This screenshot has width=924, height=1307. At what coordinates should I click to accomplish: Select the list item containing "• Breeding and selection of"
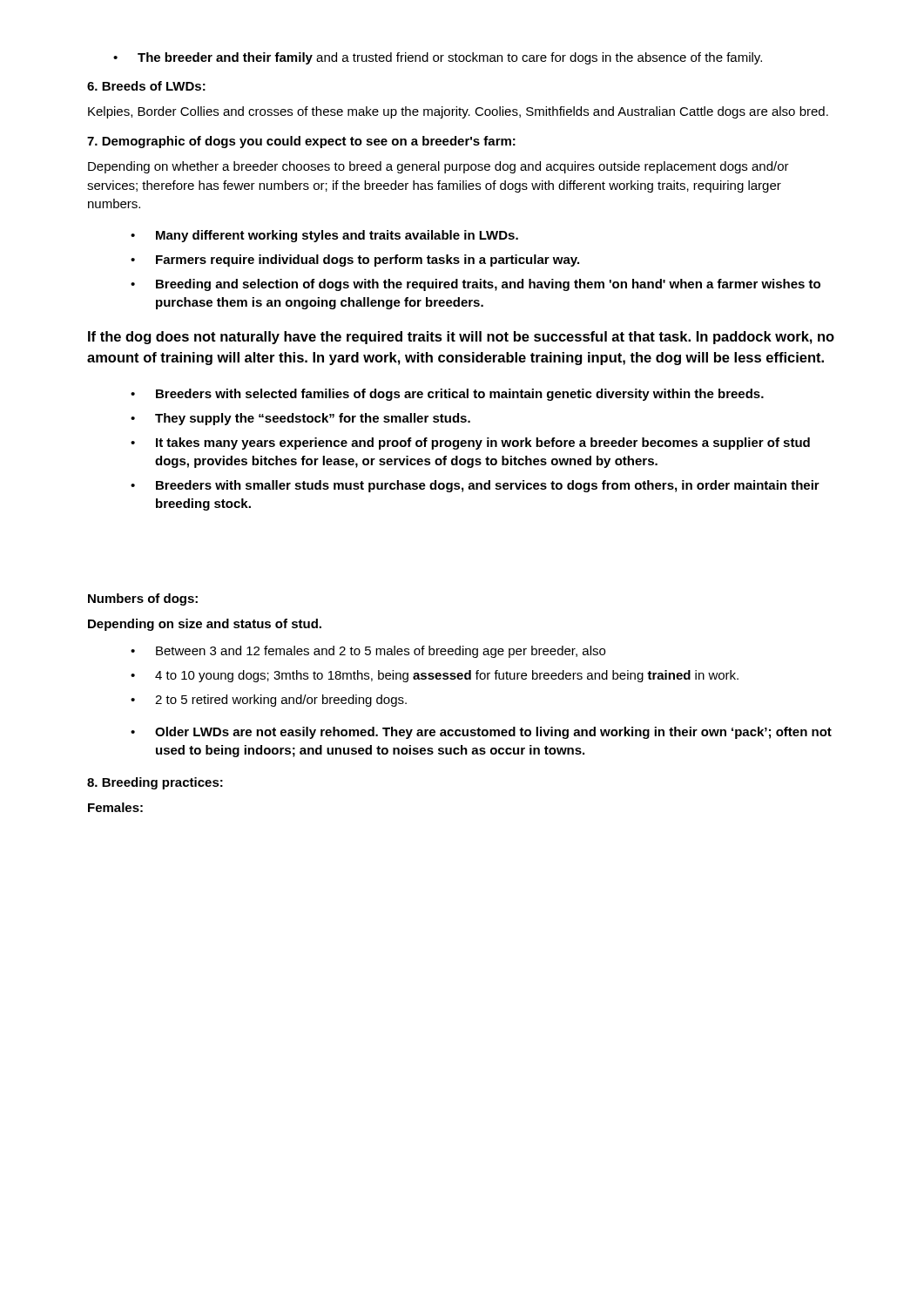coord(484,293)
